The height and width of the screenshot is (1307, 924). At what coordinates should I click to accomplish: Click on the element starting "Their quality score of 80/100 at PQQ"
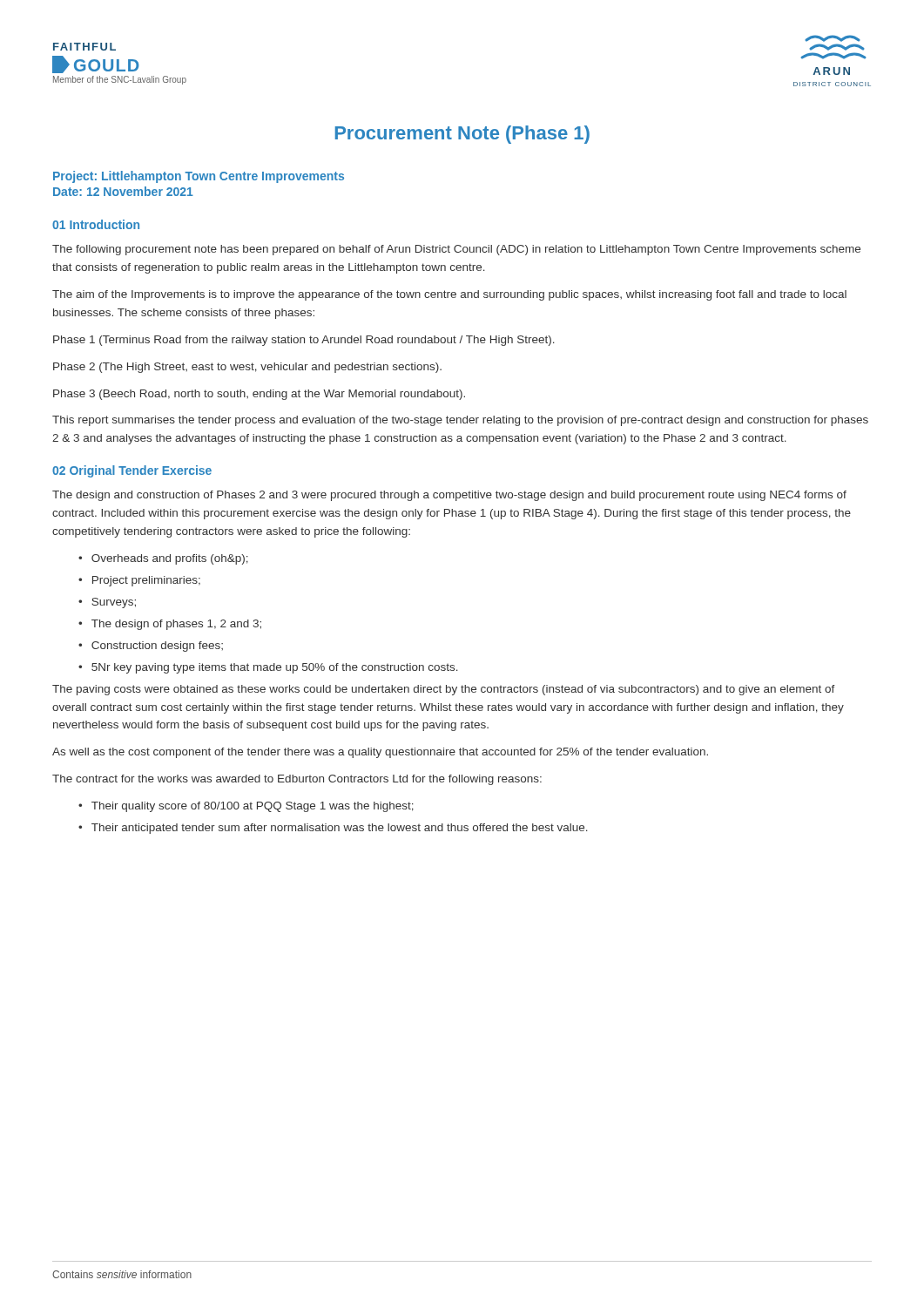(x=253, y=806)
